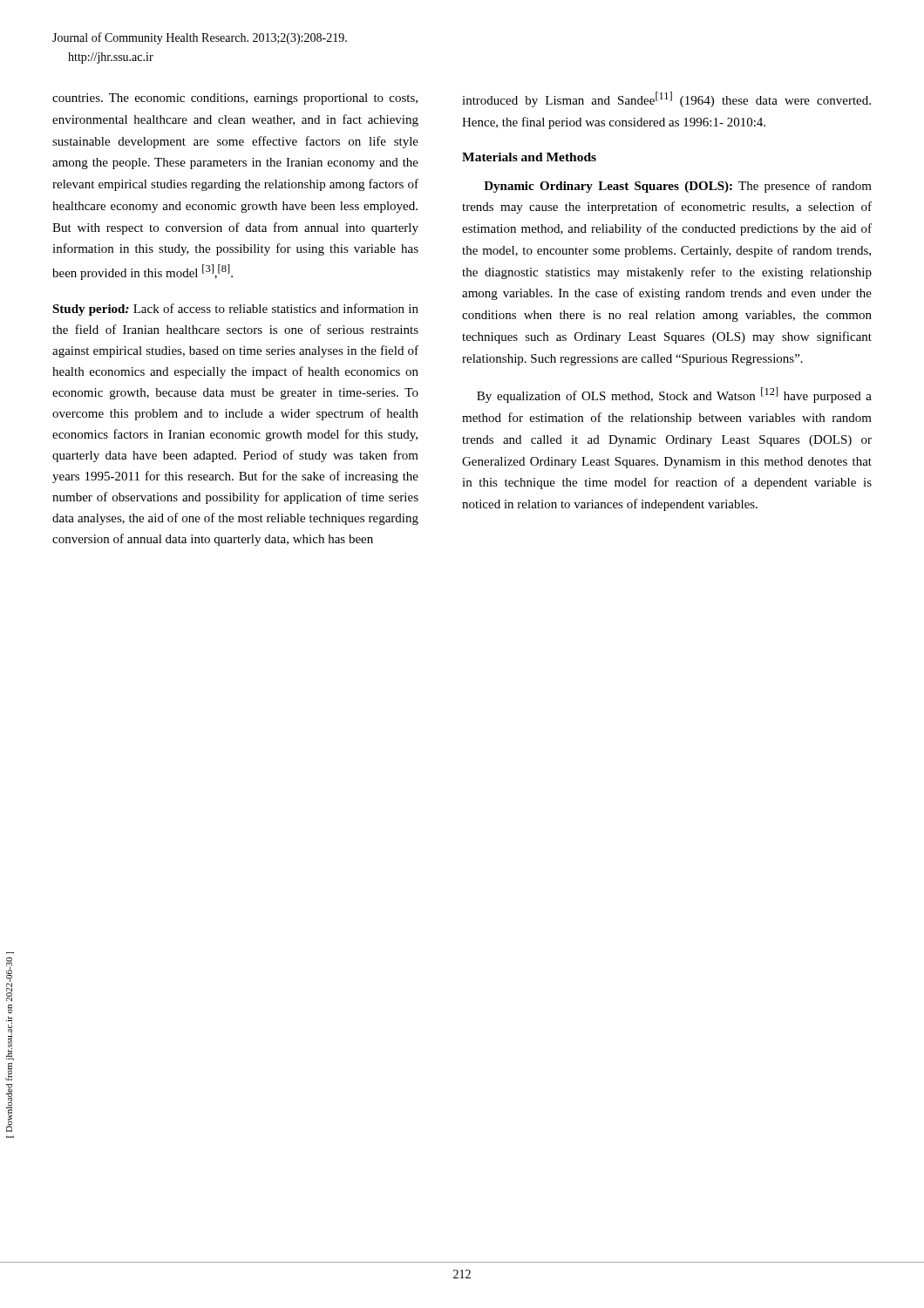
Task: Click on the region starting "introduced by Lisman and"
Action: tap(667, 109)
